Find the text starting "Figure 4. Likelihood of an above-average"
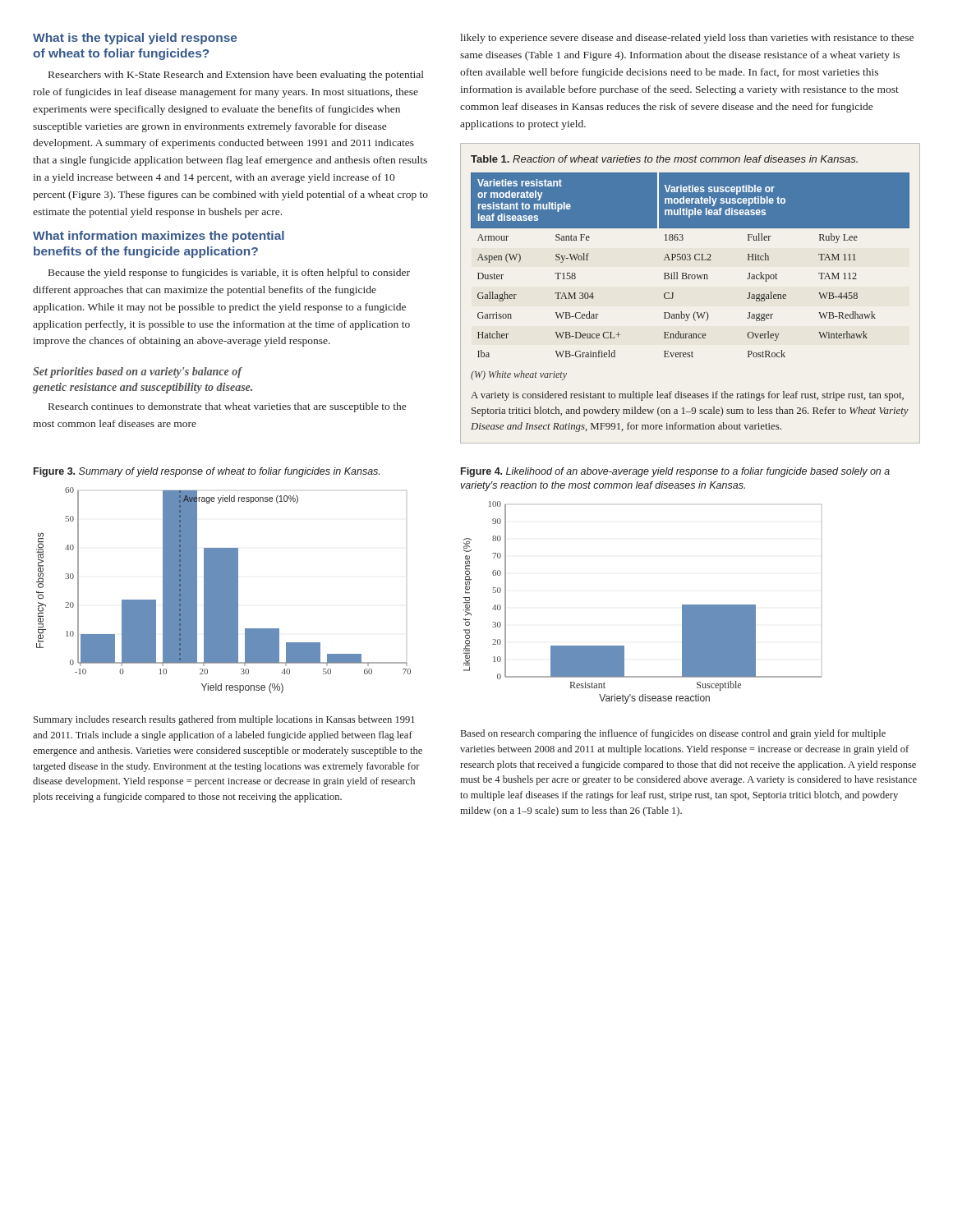Image resolution: width=953 pixels, height=1232 pixels. pyautogui.click(x=690, y=479)
